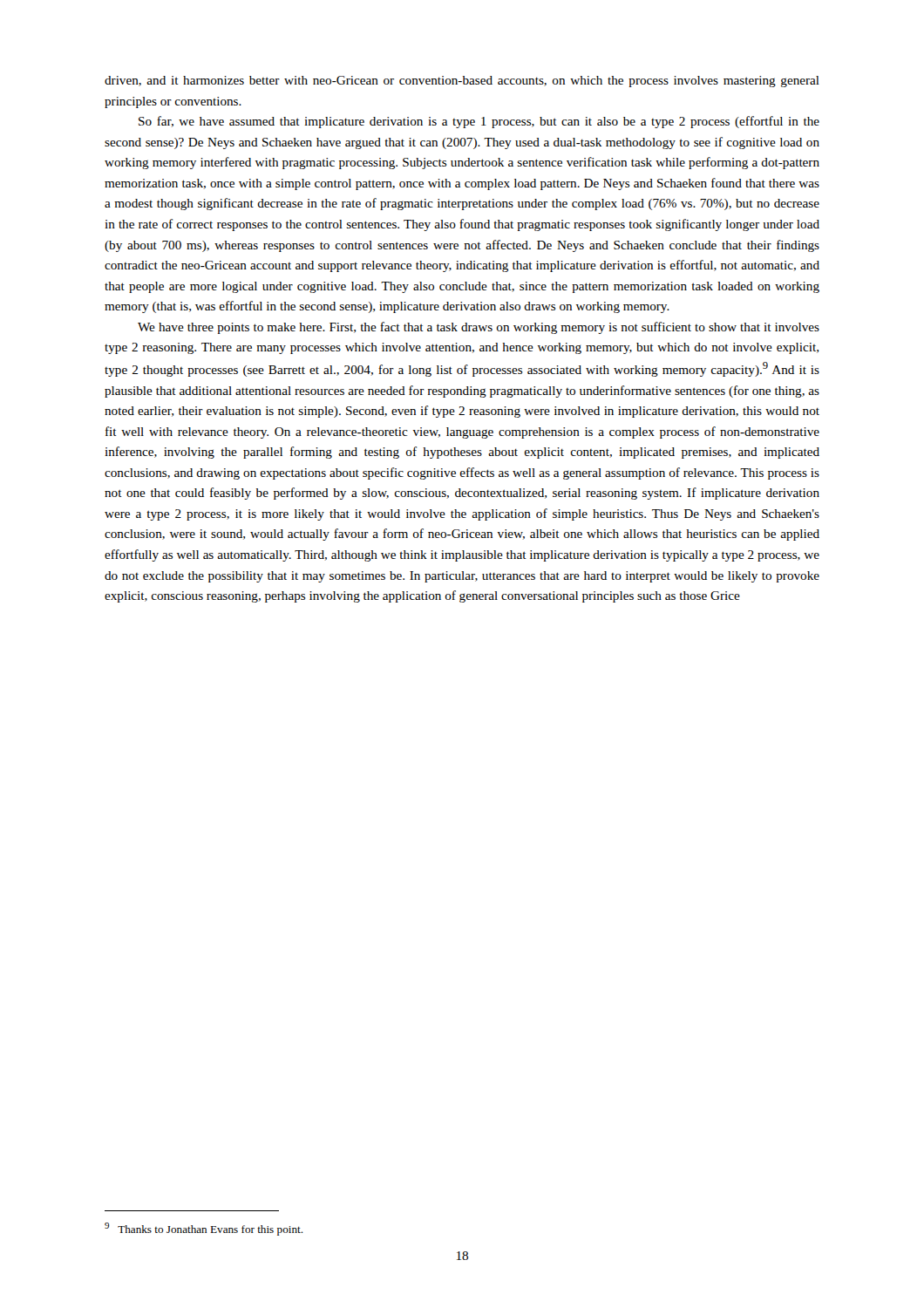Select the footnote with the text "9 Thanks to Jonathan Evans"
924x1308 pixels.
coord(204,1228)
